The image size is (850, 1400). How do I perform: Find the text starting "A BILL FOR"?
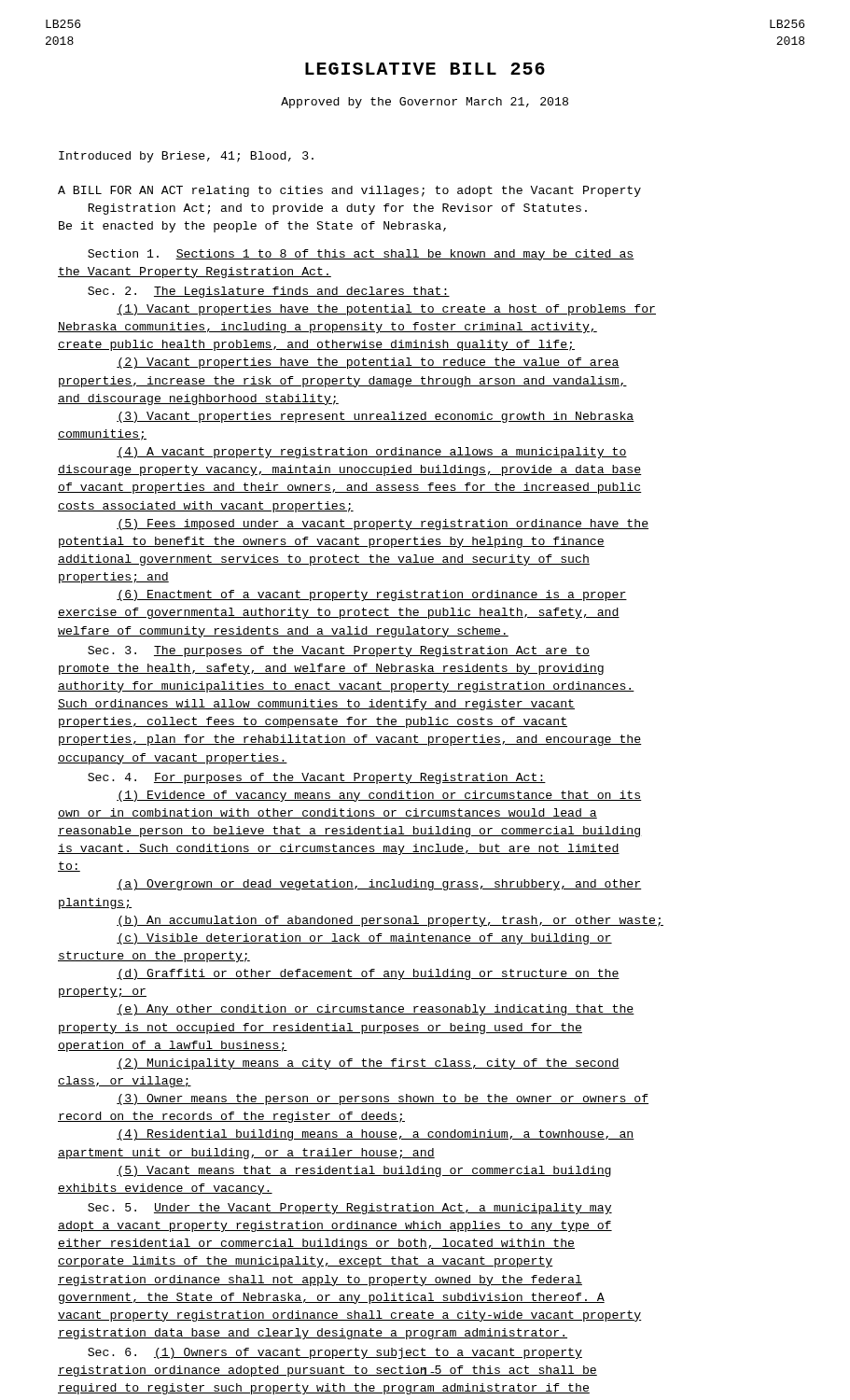tap(350, 209)
